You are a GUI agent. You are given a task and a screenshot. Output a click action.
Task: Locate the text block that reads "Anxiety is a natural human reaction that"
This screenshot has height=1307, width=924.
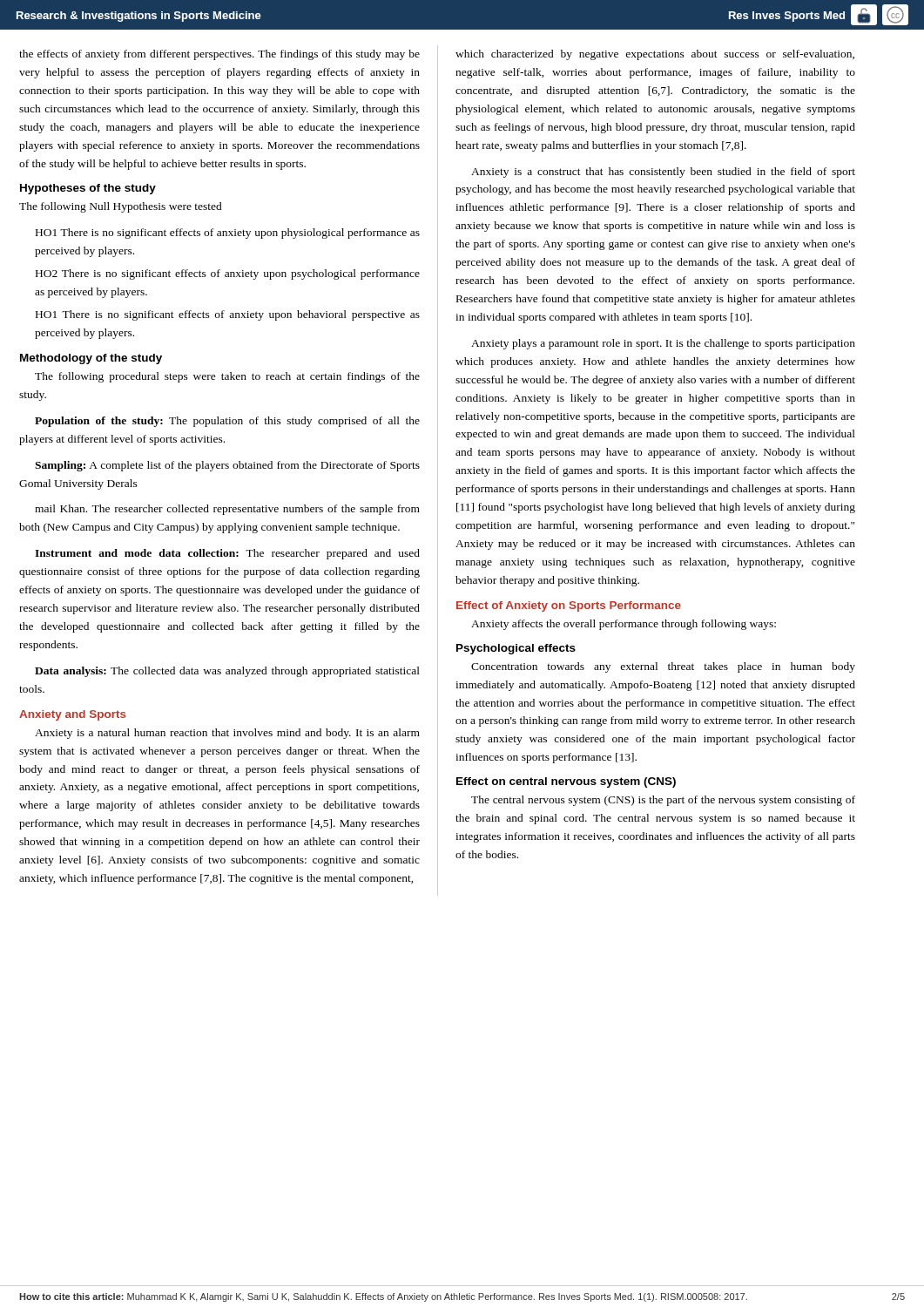(x=219, y=806)
